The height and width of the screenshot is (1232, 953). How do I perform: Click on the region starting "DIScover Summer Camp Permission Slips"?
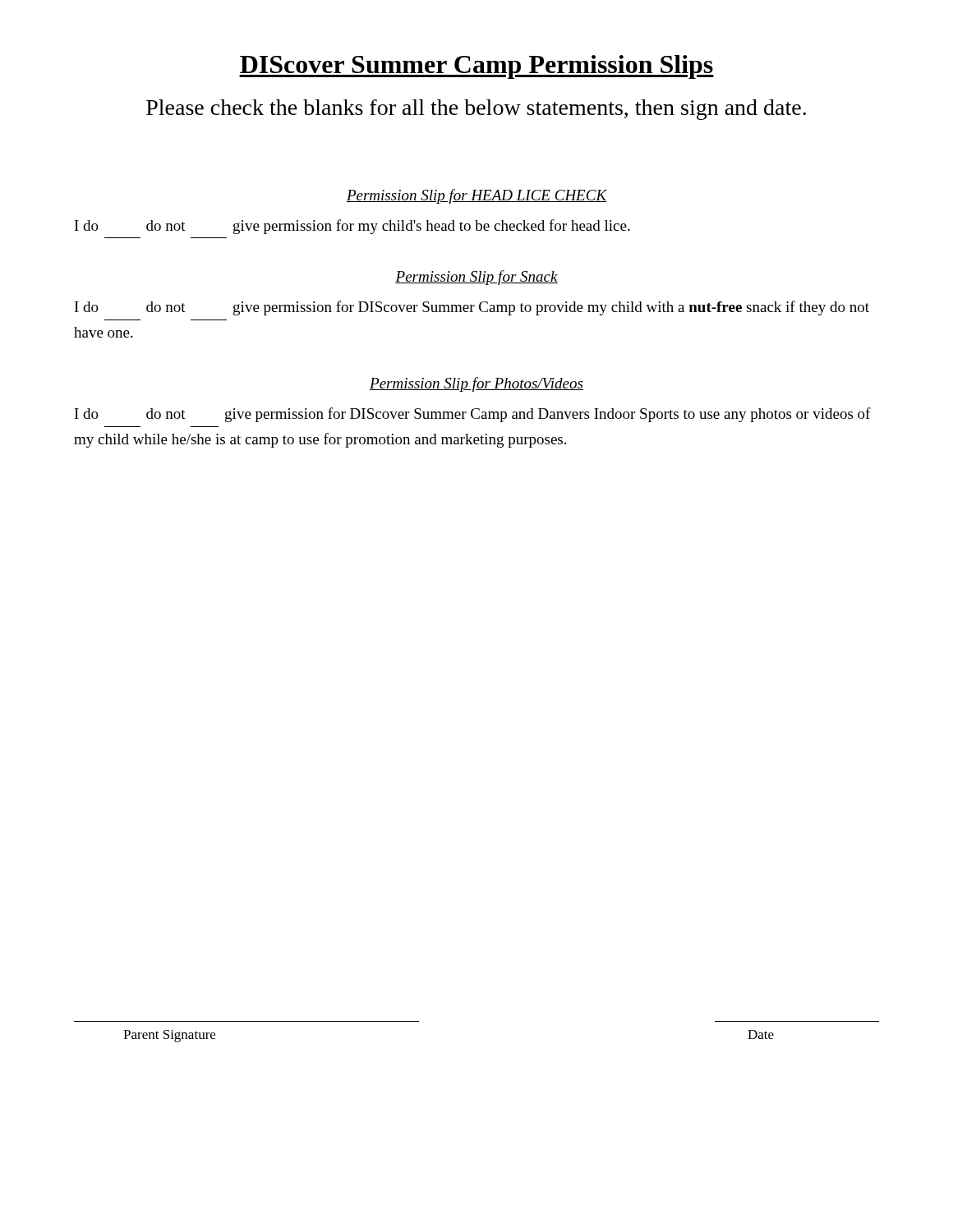(x=476, y=64)
